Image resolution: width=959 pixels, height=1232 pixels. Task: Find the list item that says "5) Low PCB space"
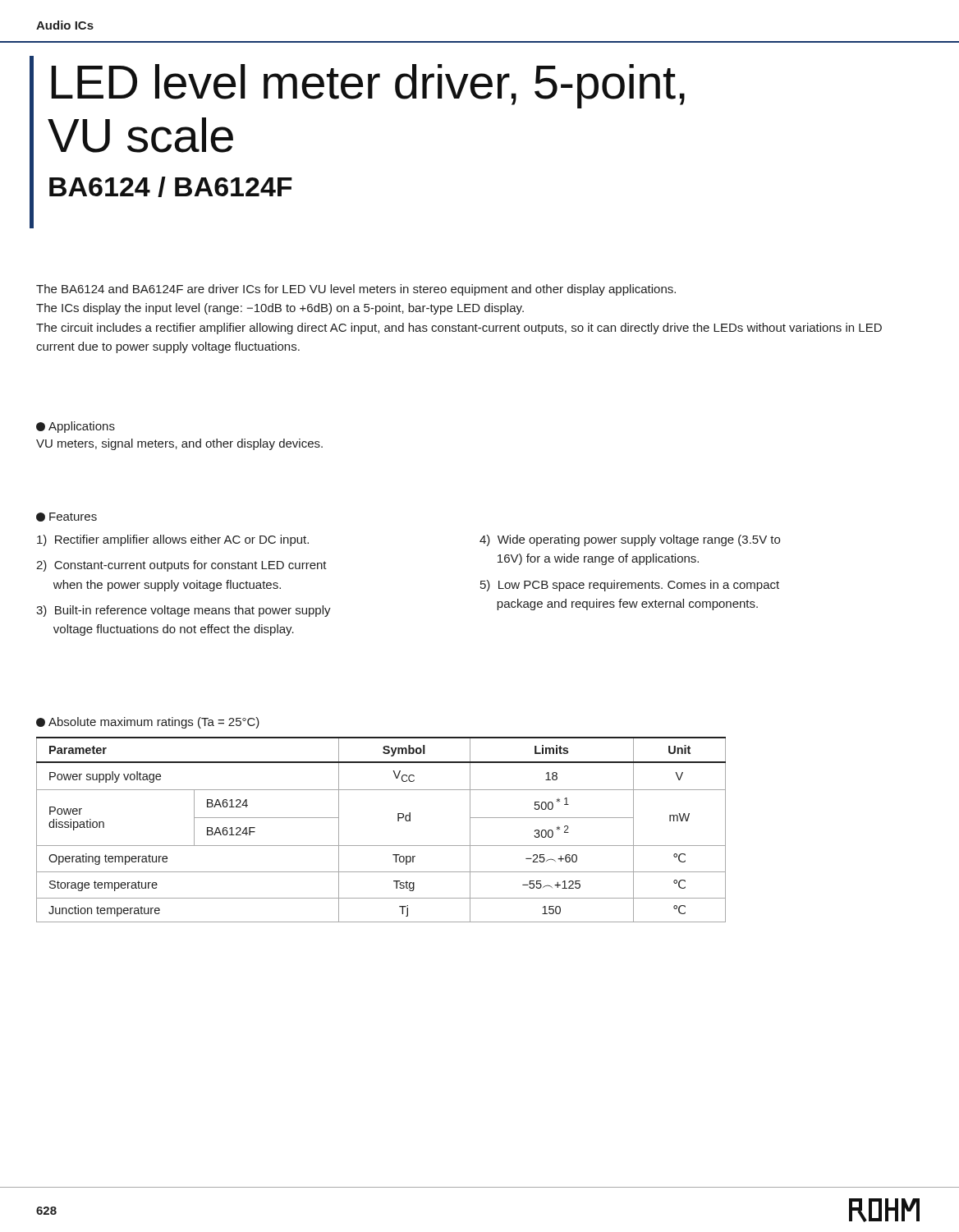(x=629, y=594)
